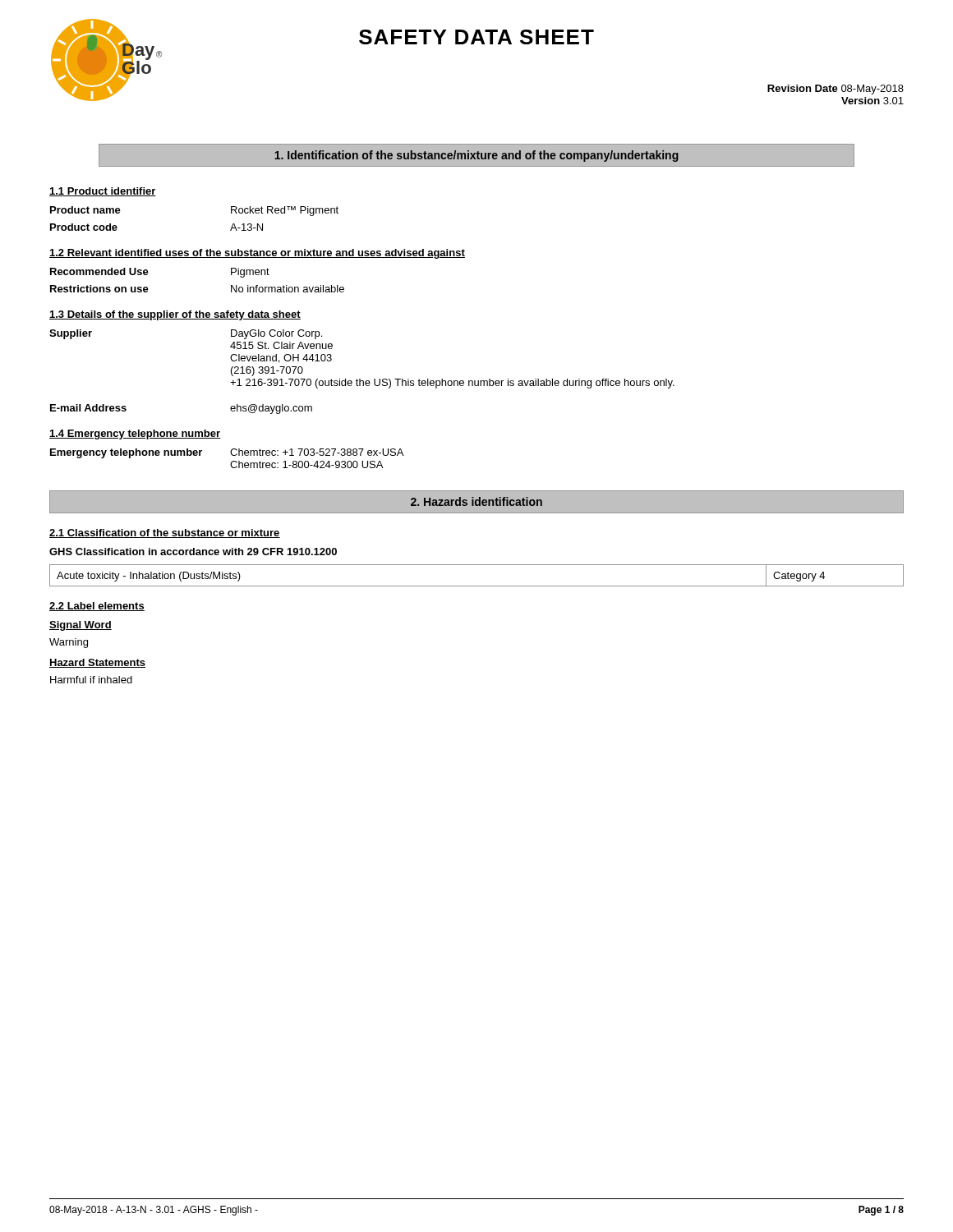This screenshot has height=1232, width=953.
Task: Find the section header that reads "1.2 Relevant identified uses of"
Action: click(257, 253)
